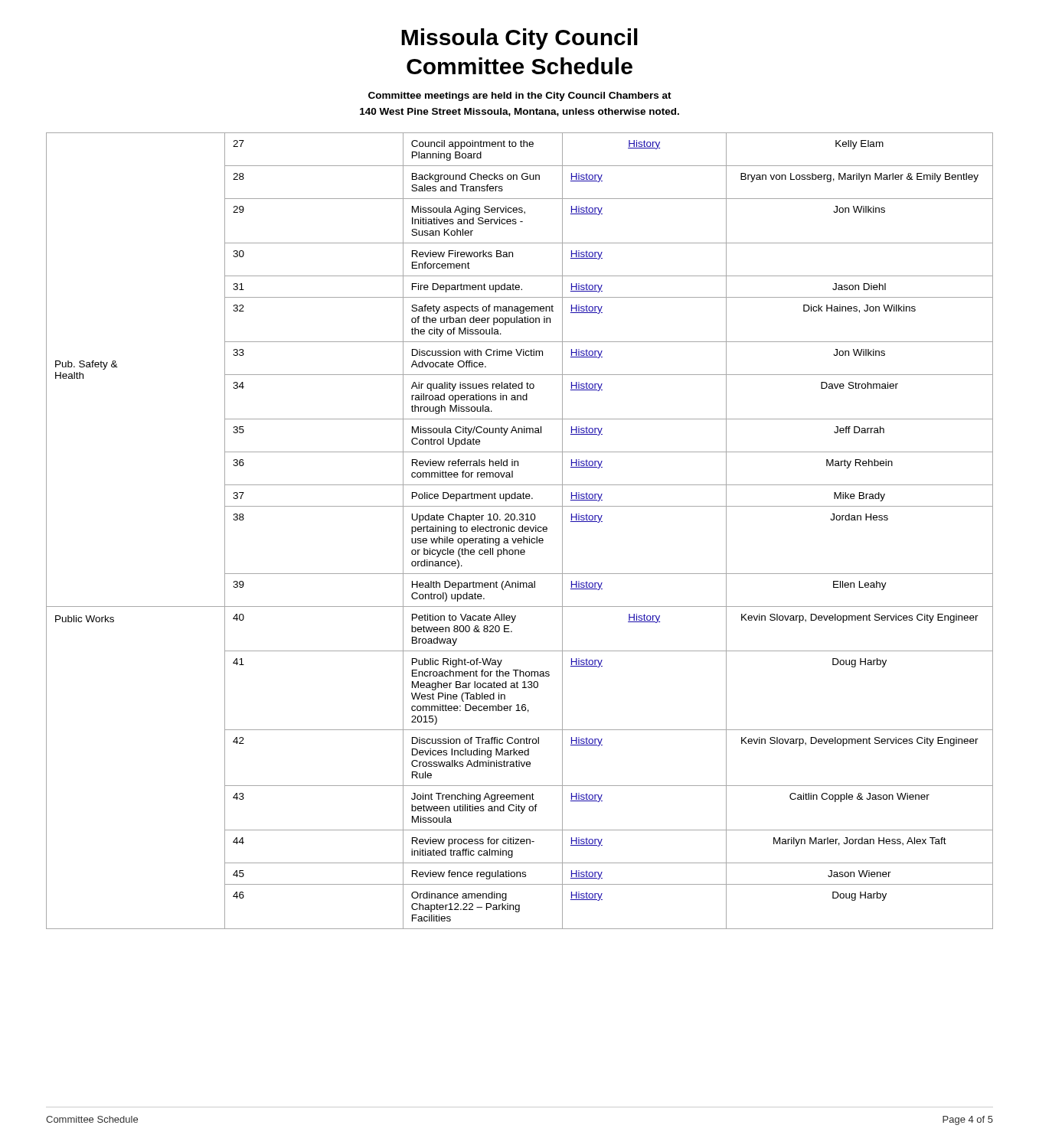Select the text starting "Missoula City Council Committee Schedule"
1039x1148 pixels.
(520, 52)
